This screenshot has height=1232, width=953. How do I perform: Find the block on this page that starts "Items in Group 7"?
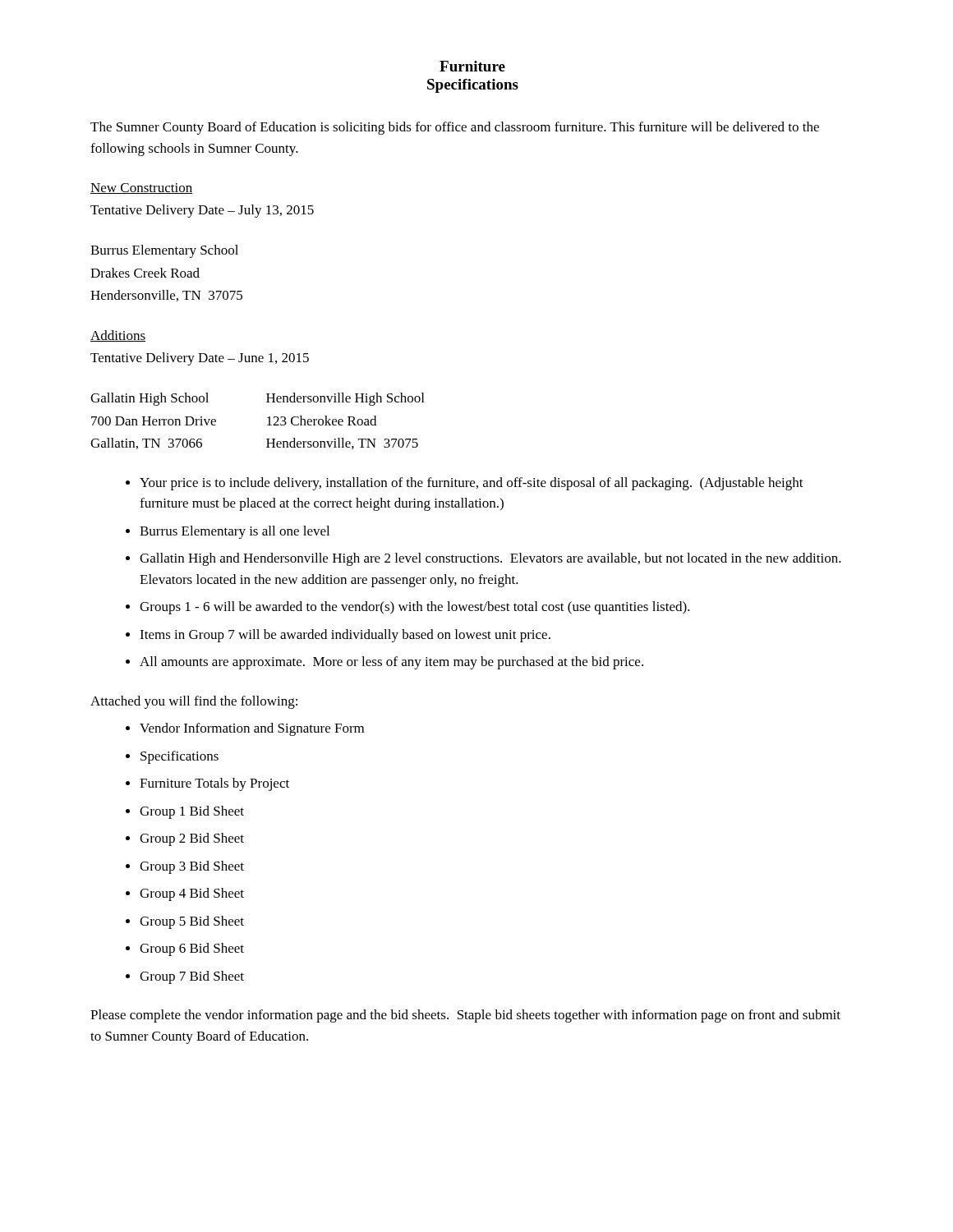pos(345,634)
